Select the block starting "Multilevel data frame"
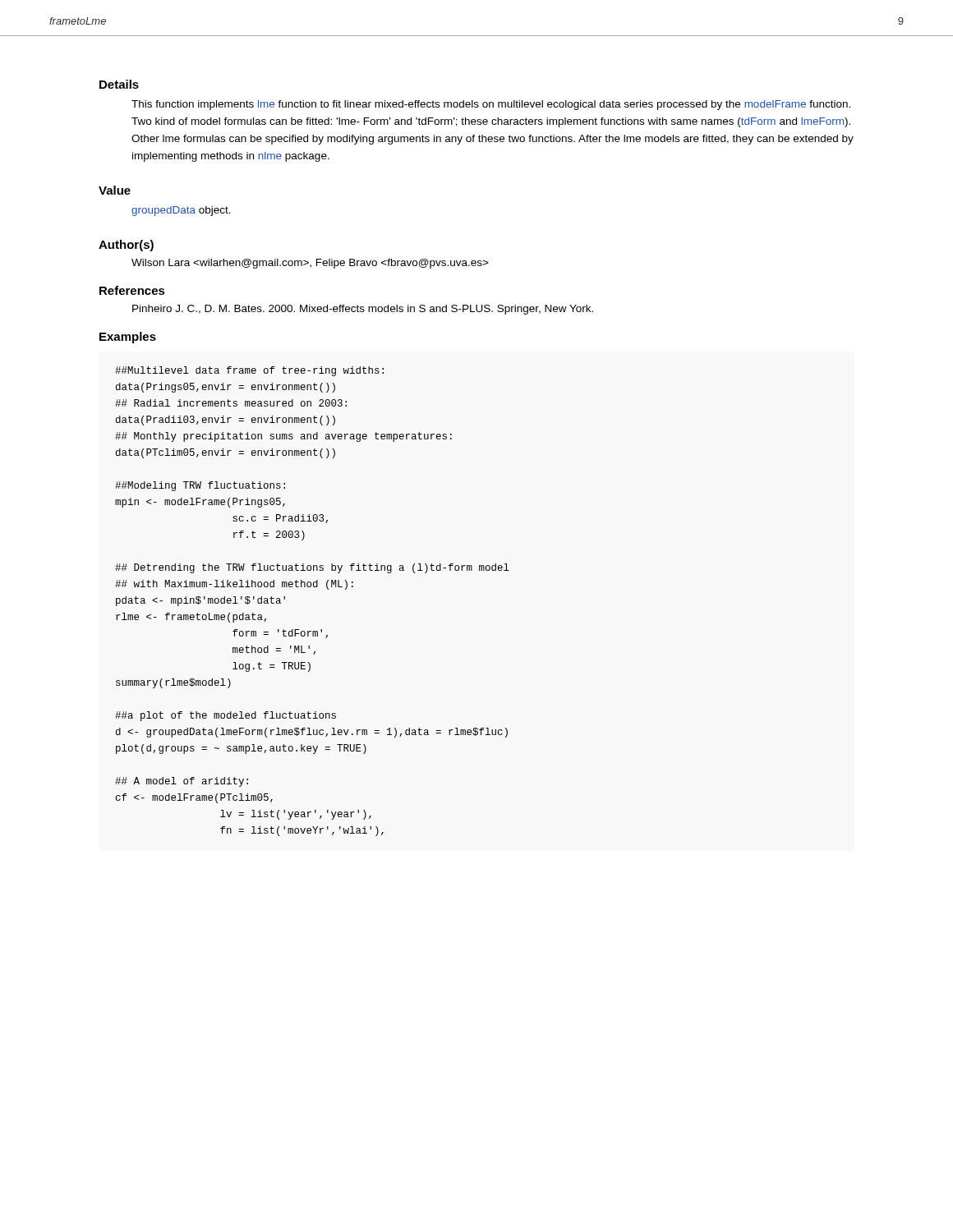The image size is (953, 1232). pyautogui.click(x=249, y=371)
